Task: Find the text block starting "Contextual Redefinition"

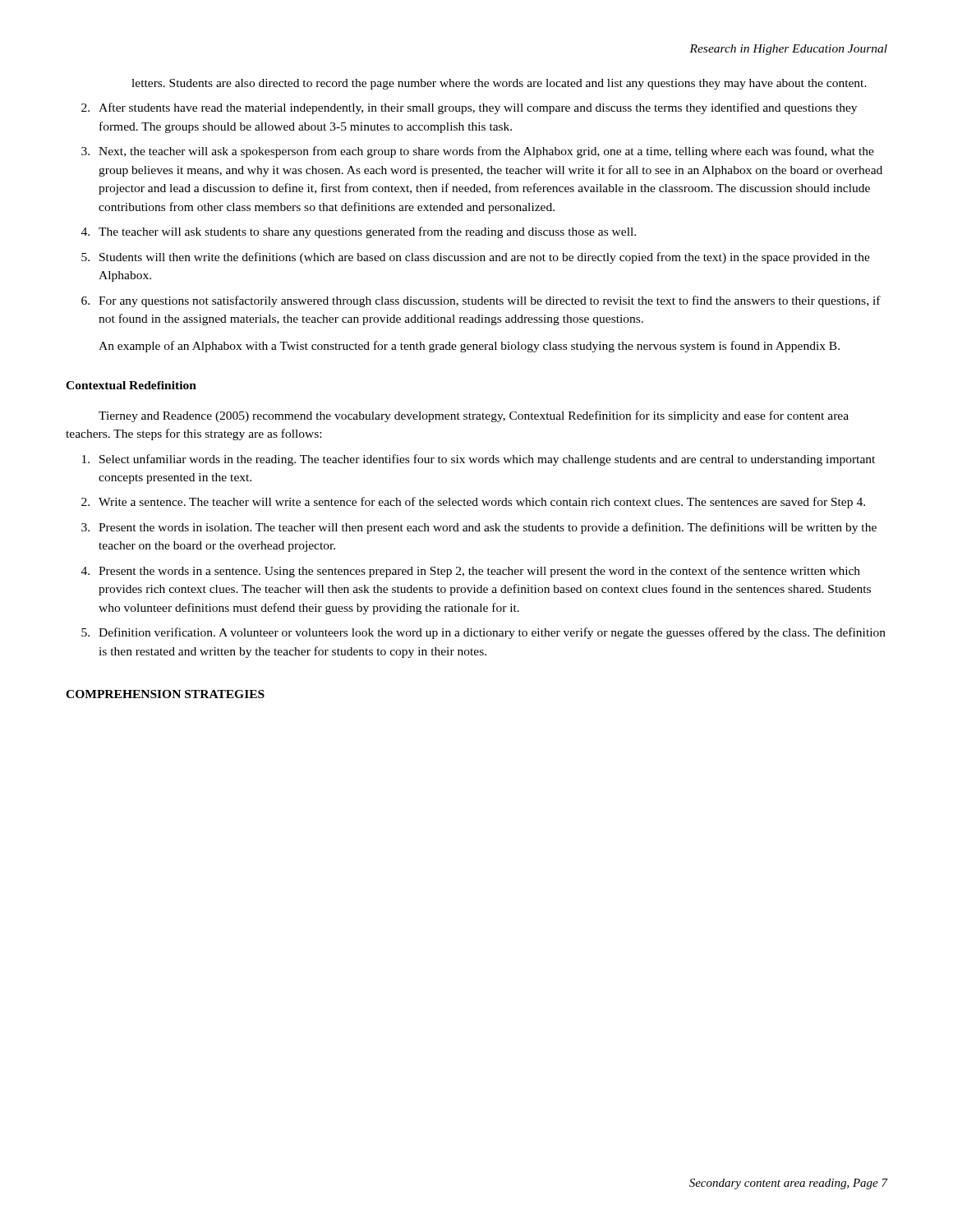Action: pos(131,385)
